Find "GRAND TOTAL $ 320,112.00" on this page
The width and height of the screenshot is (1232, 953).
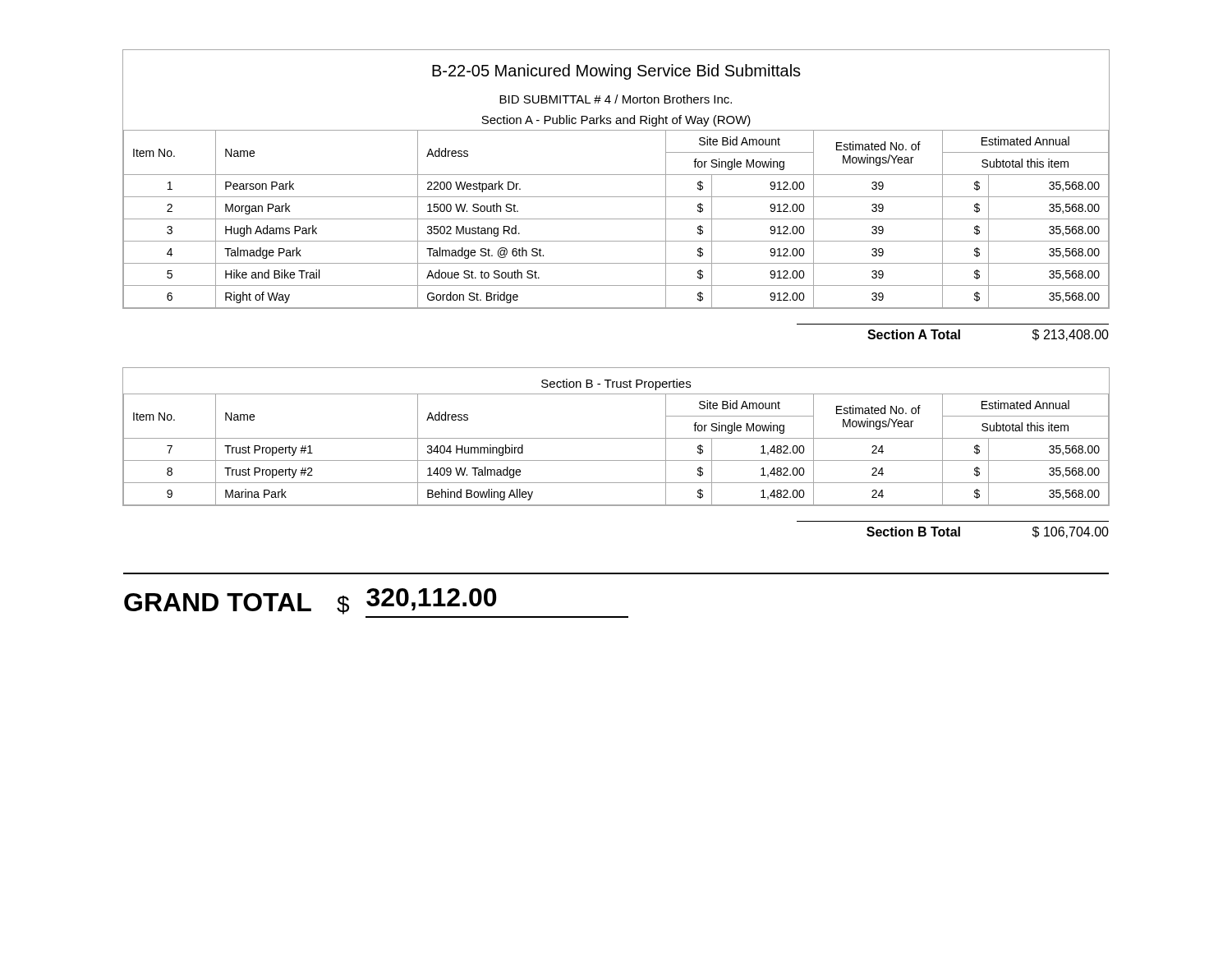(x=376, y=600)
